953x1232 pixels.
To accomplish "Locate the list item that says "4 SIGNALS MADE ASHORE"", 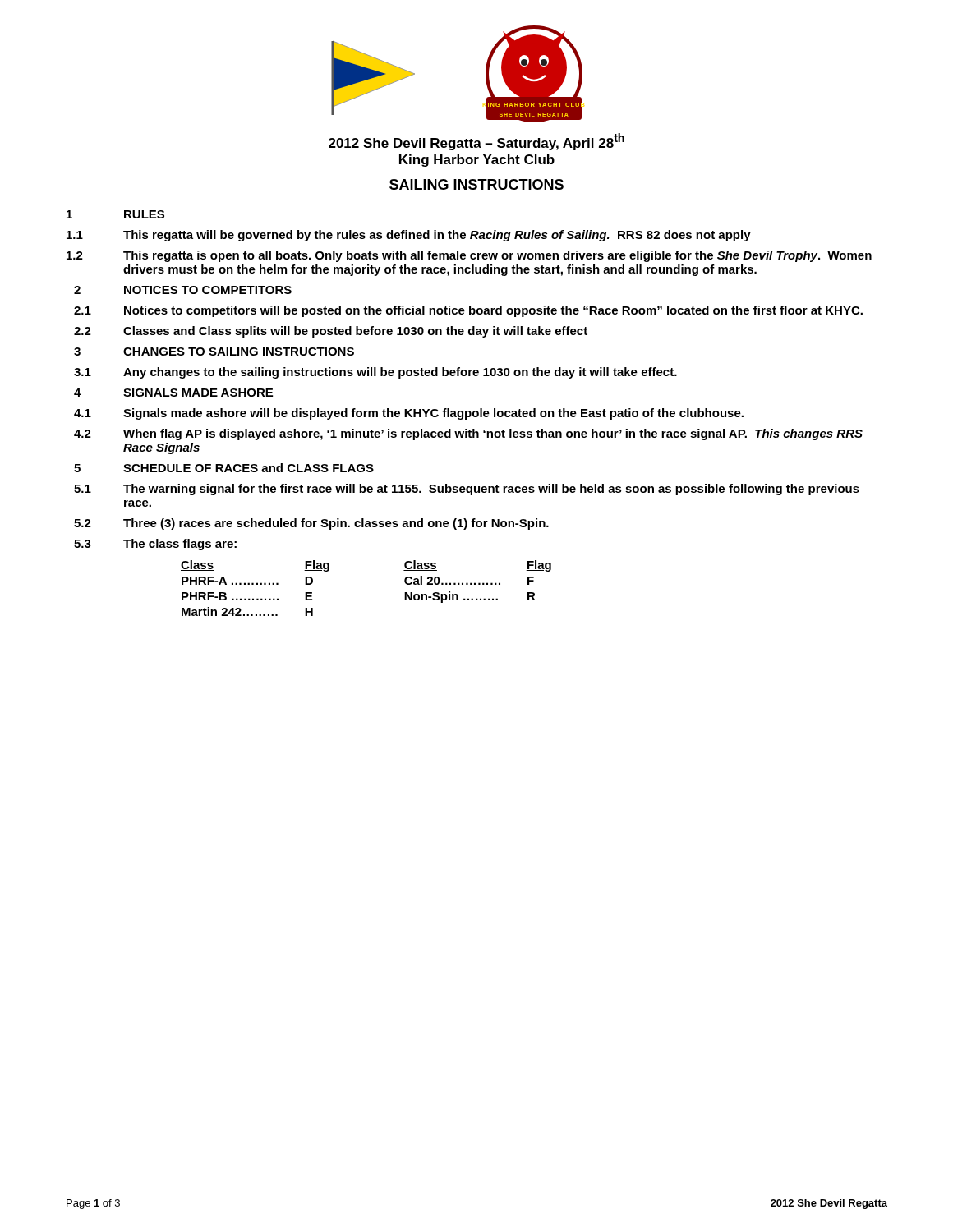I will tap(173, 393).
